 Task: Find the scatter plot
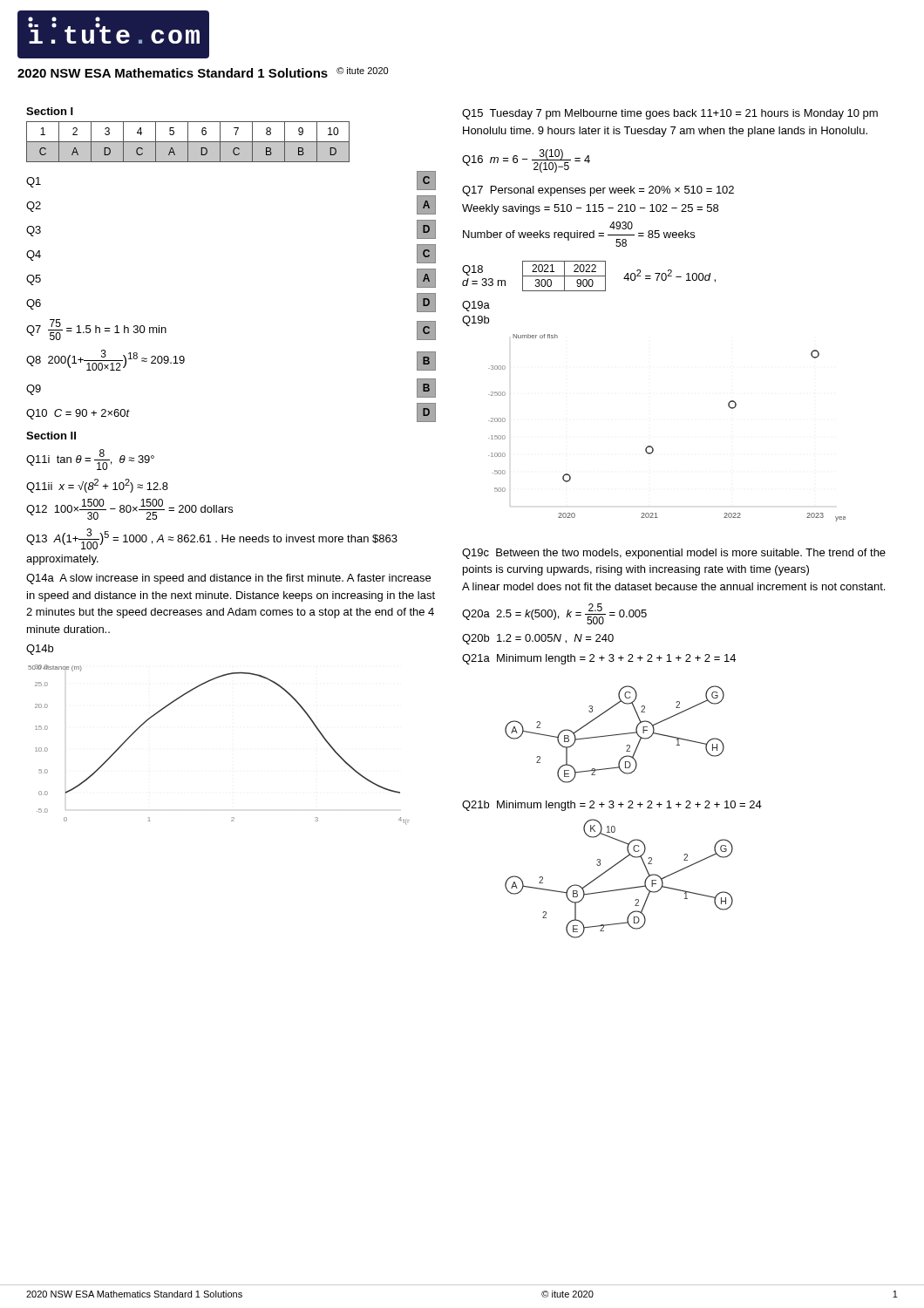pyautogui.click(x=680, y=432)
